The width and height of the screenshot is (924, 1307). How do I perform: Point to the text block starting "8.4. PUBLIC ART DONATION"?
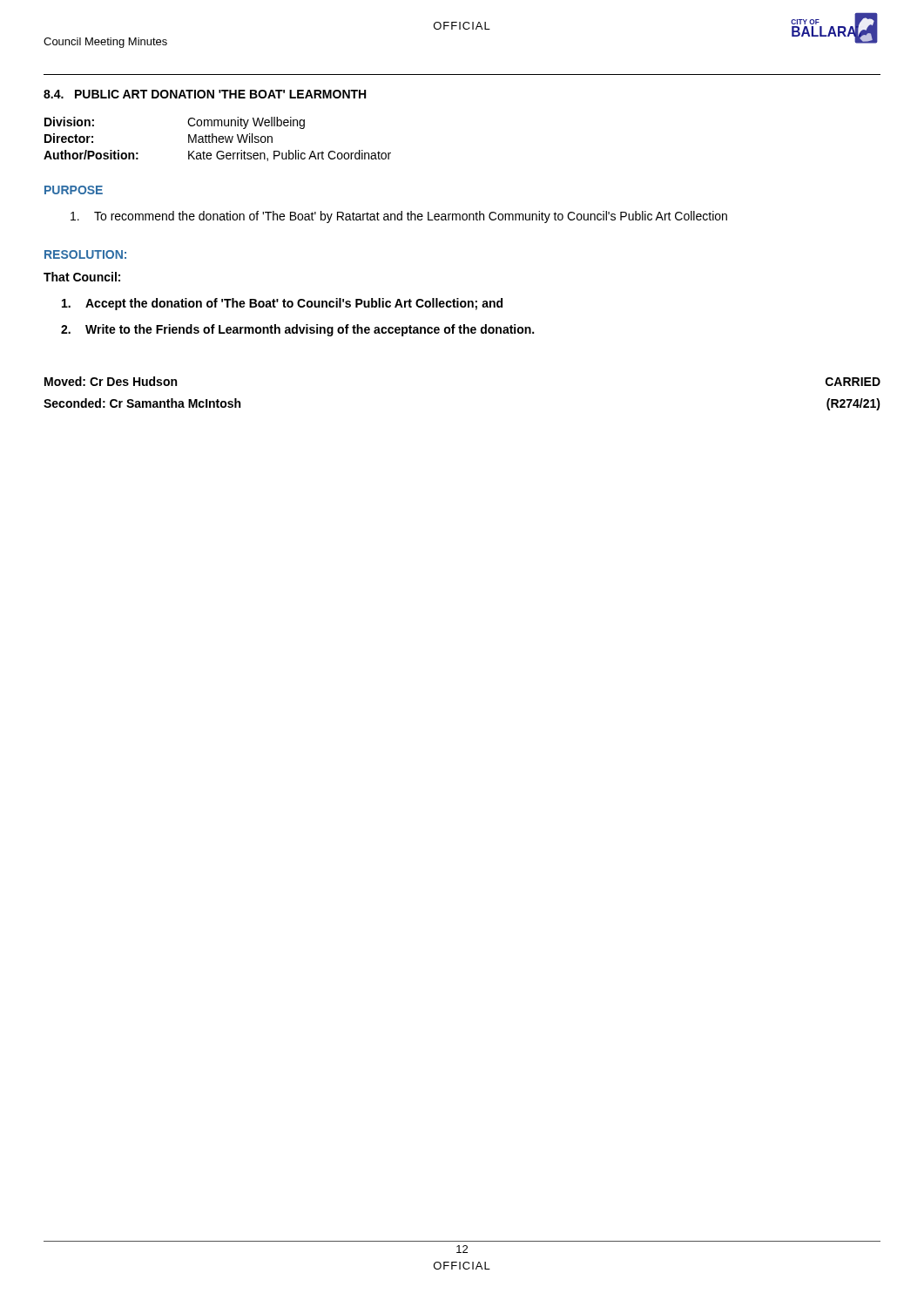(x=205, y=94)
